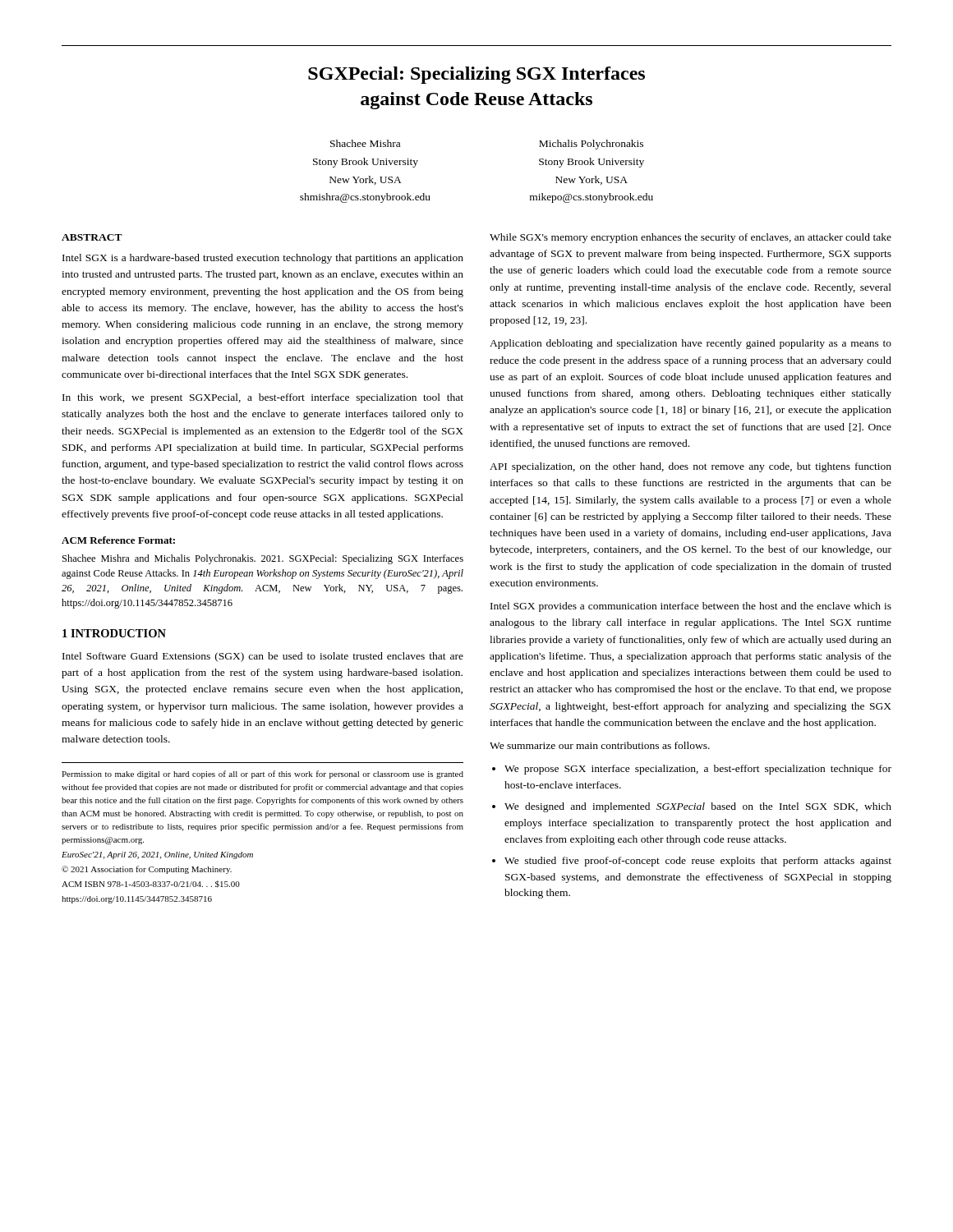Find the text block that says "Shachee Mishra Stony"

coord(374,145)
